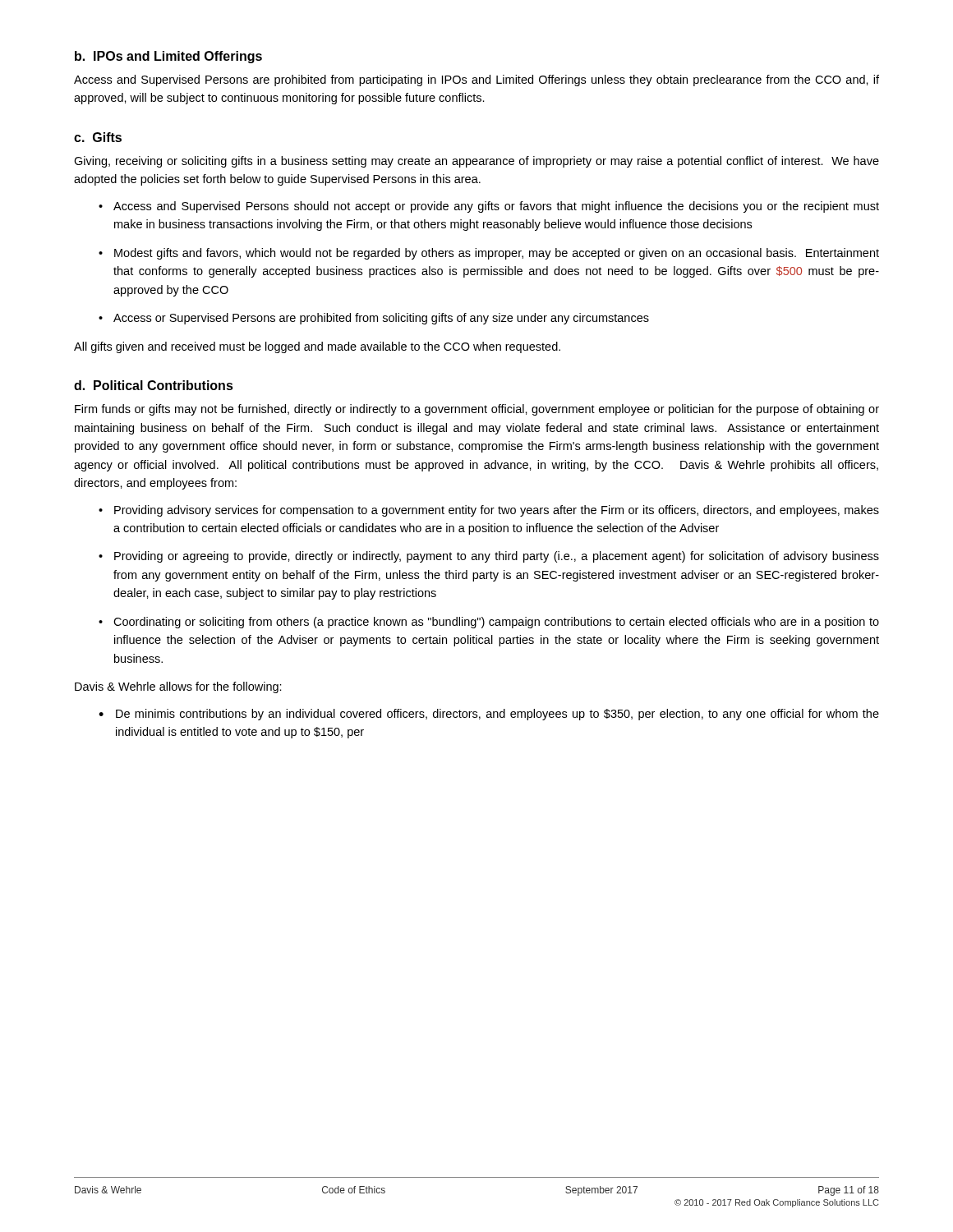
Task: Navigate to the passage starting "c. Gifts"
Action: 98,138
